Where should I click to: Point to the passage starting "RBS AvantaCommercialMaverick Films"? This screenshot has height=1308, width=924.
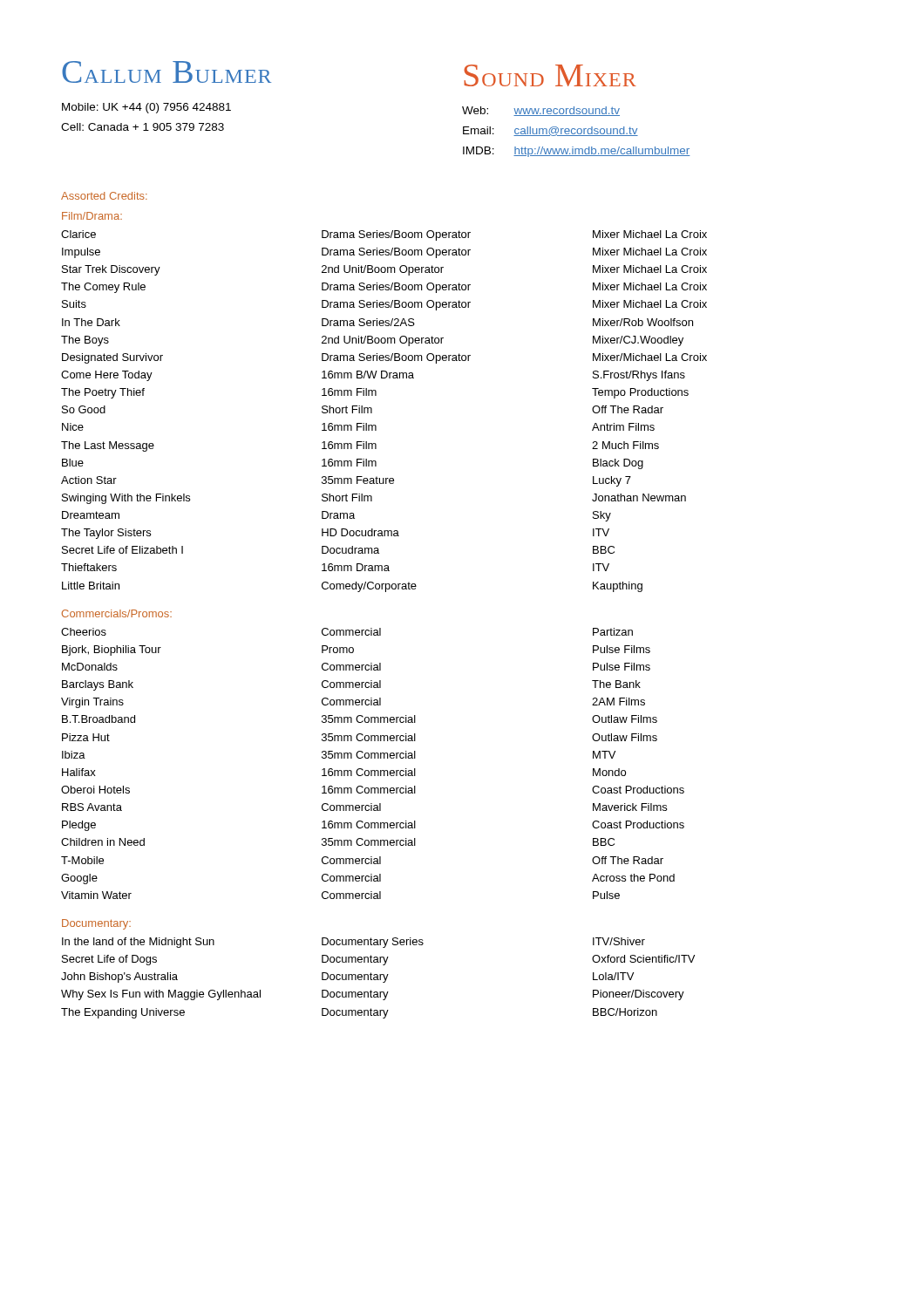tap(364, 807)
